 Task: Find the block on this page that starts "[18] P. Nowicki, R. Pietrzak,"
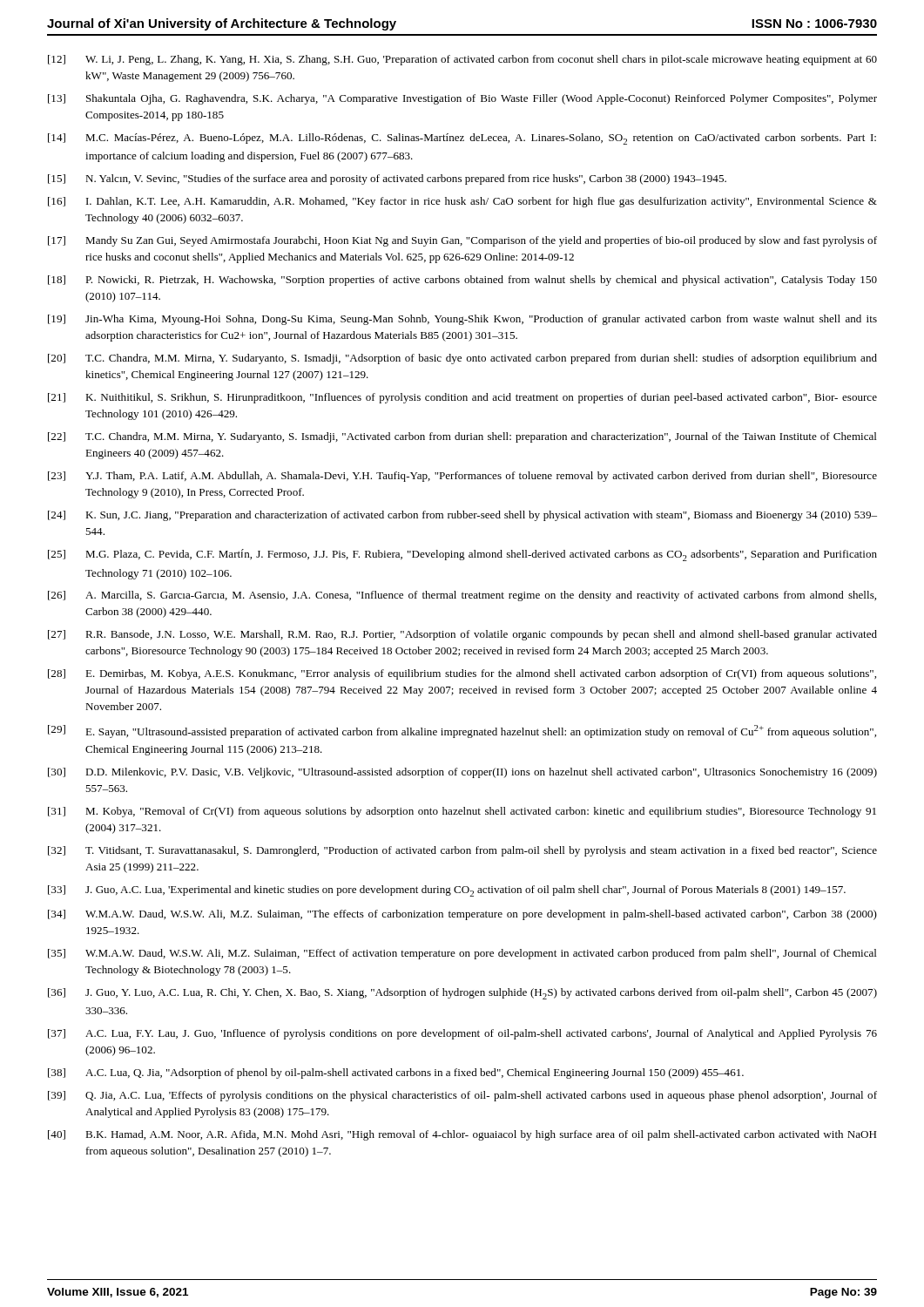click(462, 289)
